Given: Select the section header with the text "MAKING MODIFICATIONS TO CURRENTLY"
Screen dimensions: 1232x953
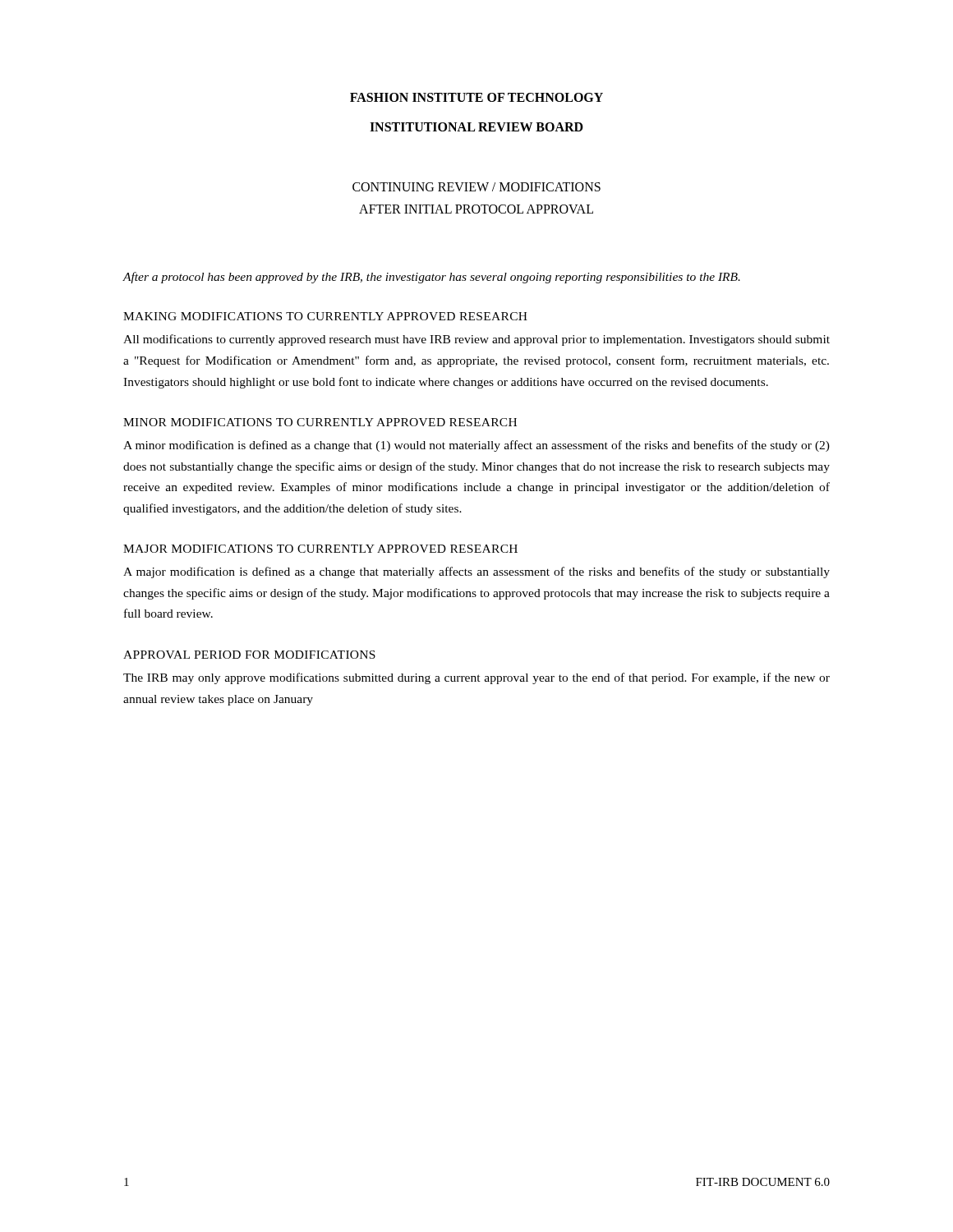Looking at the screenshot, I should (x=325, y=316).
